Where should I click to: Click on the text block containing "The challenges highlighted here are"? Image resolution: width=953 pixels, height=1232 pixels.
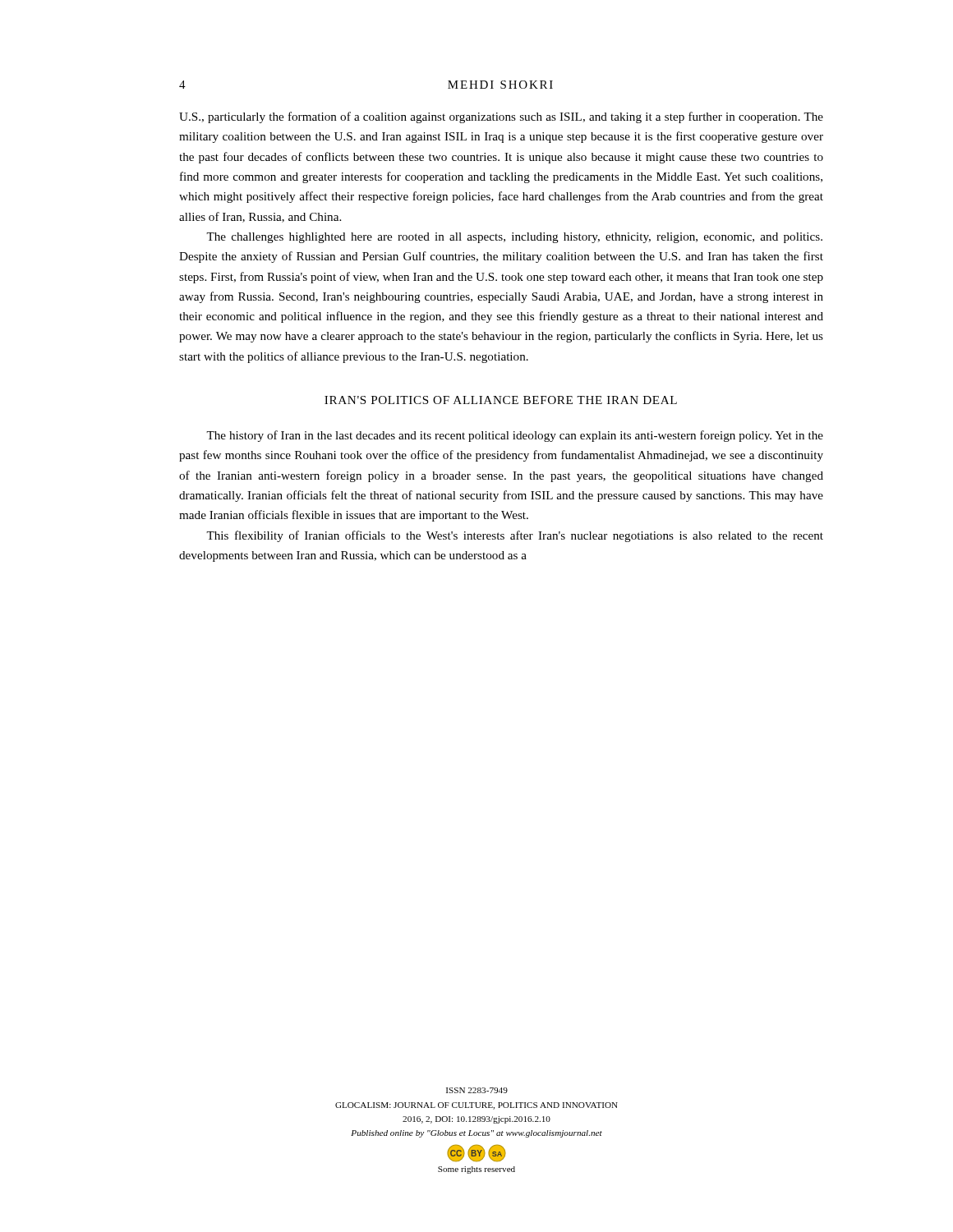click(x=501, y=296)
